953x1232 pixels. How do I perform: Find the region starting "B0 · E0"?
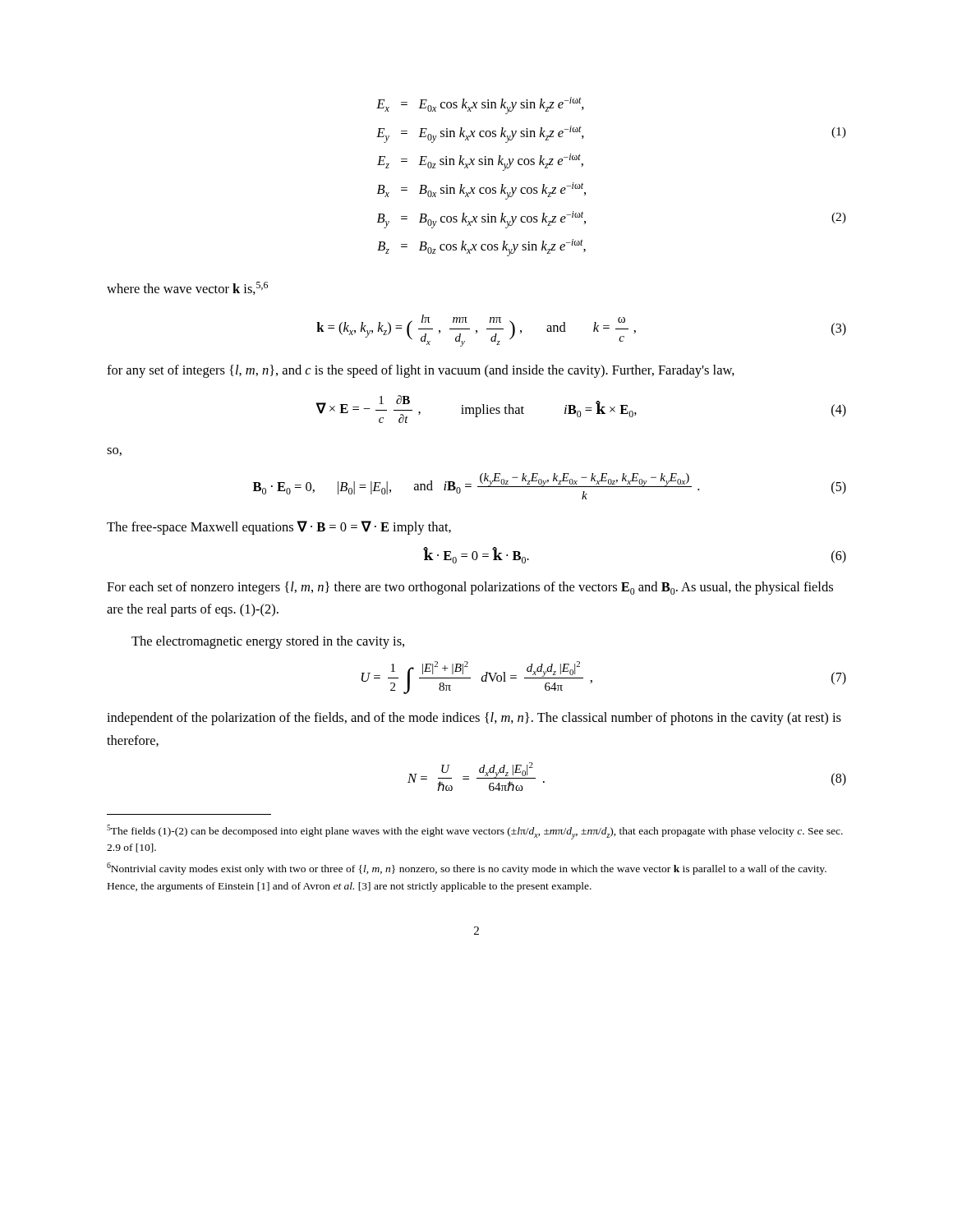(549, 487)
